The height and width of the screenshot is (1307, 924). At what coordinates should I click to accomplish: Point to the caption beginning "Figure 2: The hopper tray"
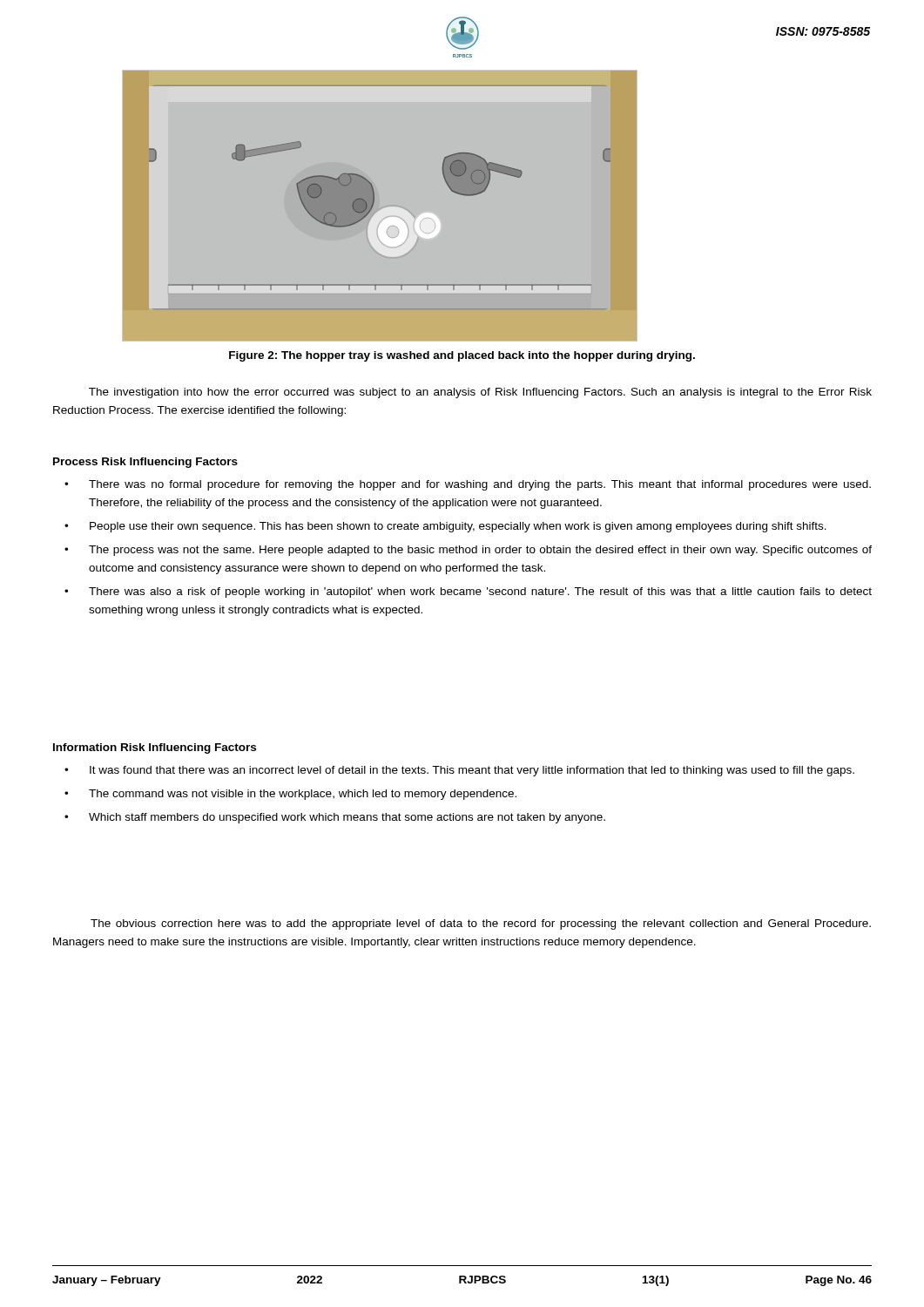pyautogui.click(x=462, y=355)
